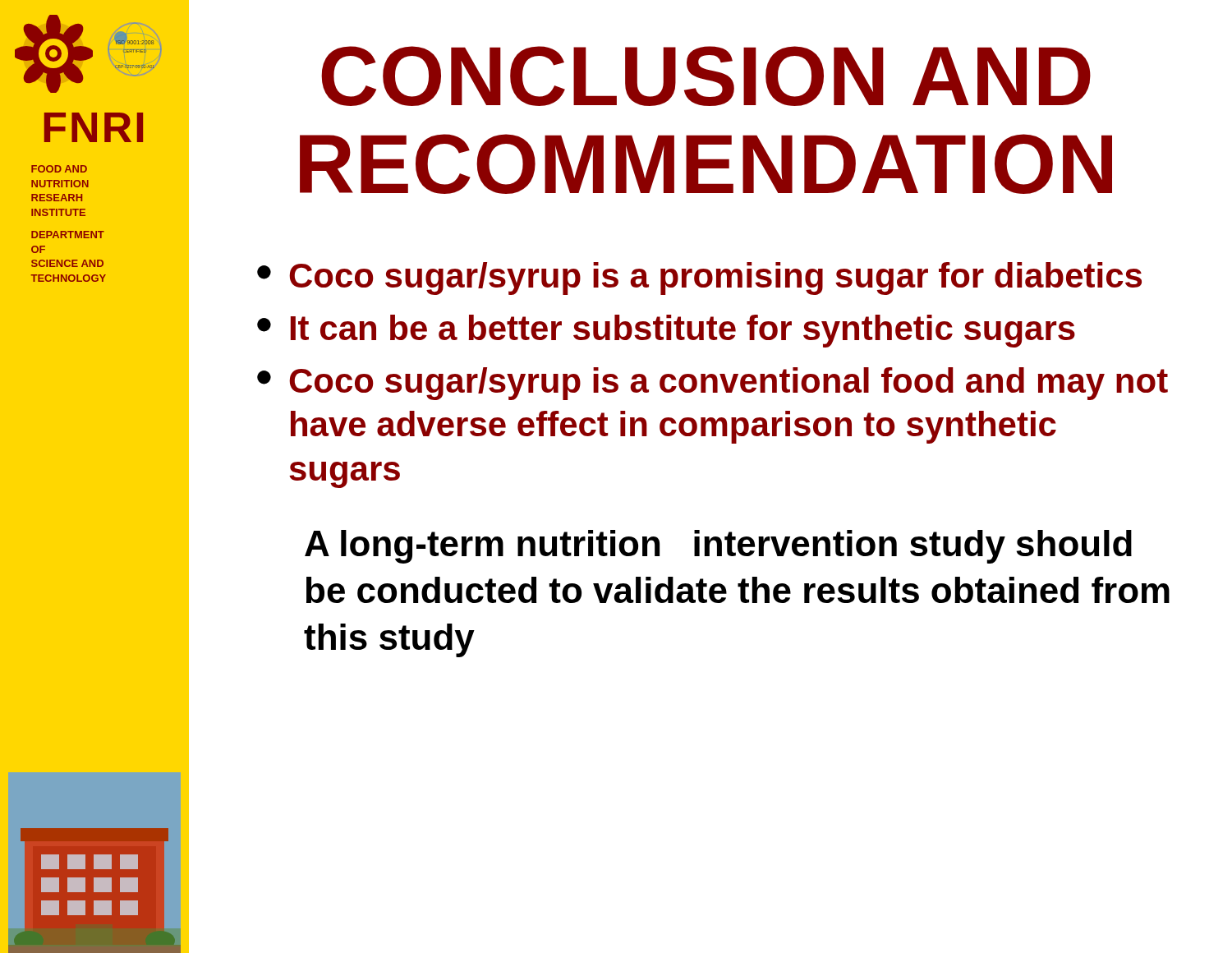This screenshot has height=953, width=1232.
Task: Select the block starting "A long-term nutrition intervention study"
Action: [x=738, y=590]
